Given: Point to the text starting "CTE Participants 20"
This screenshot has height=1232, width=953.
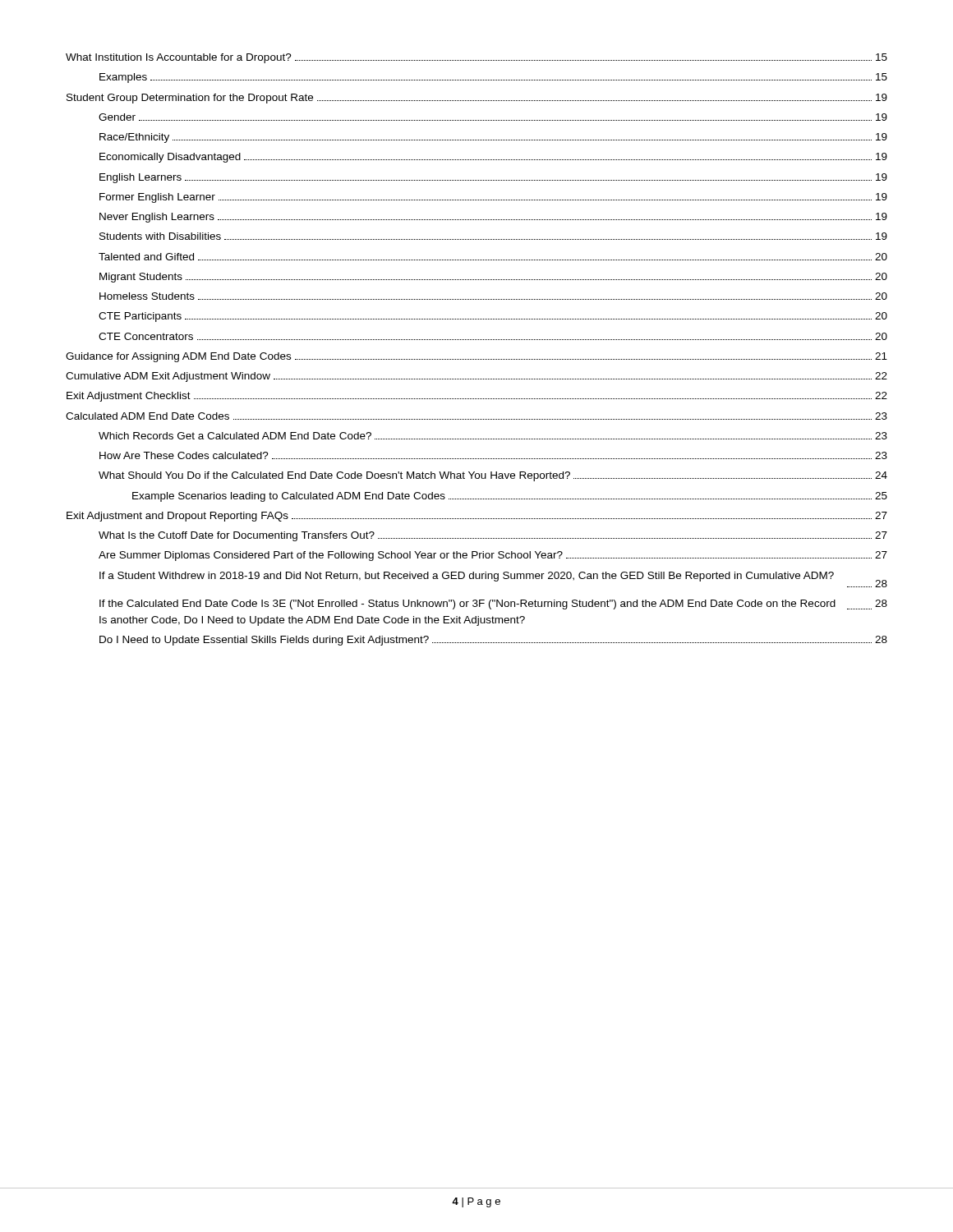Looking at the screenshot, I should coord(493,317).
